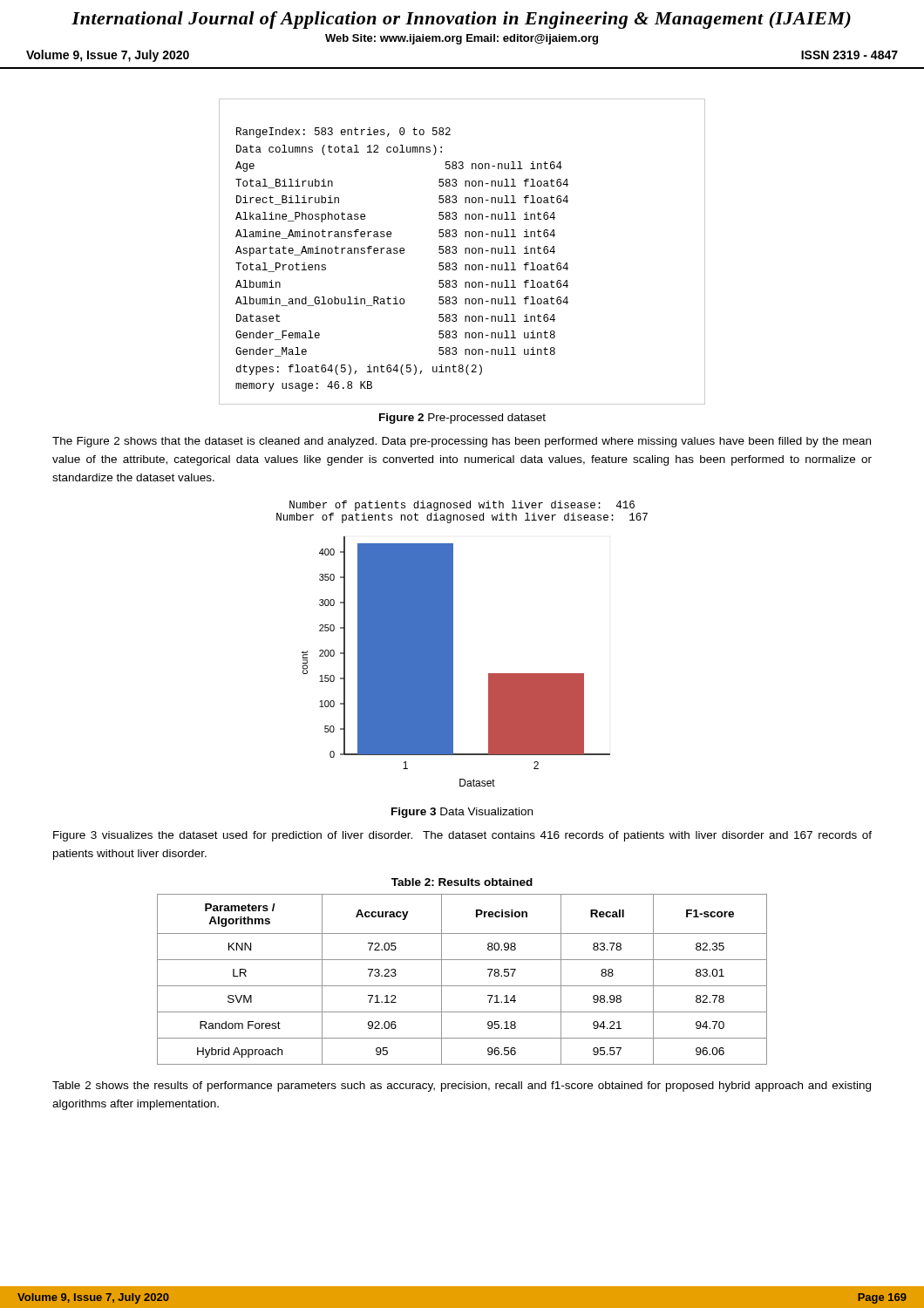924x1308 pixels.
Task: Select the bar chart
Action: 462,650
